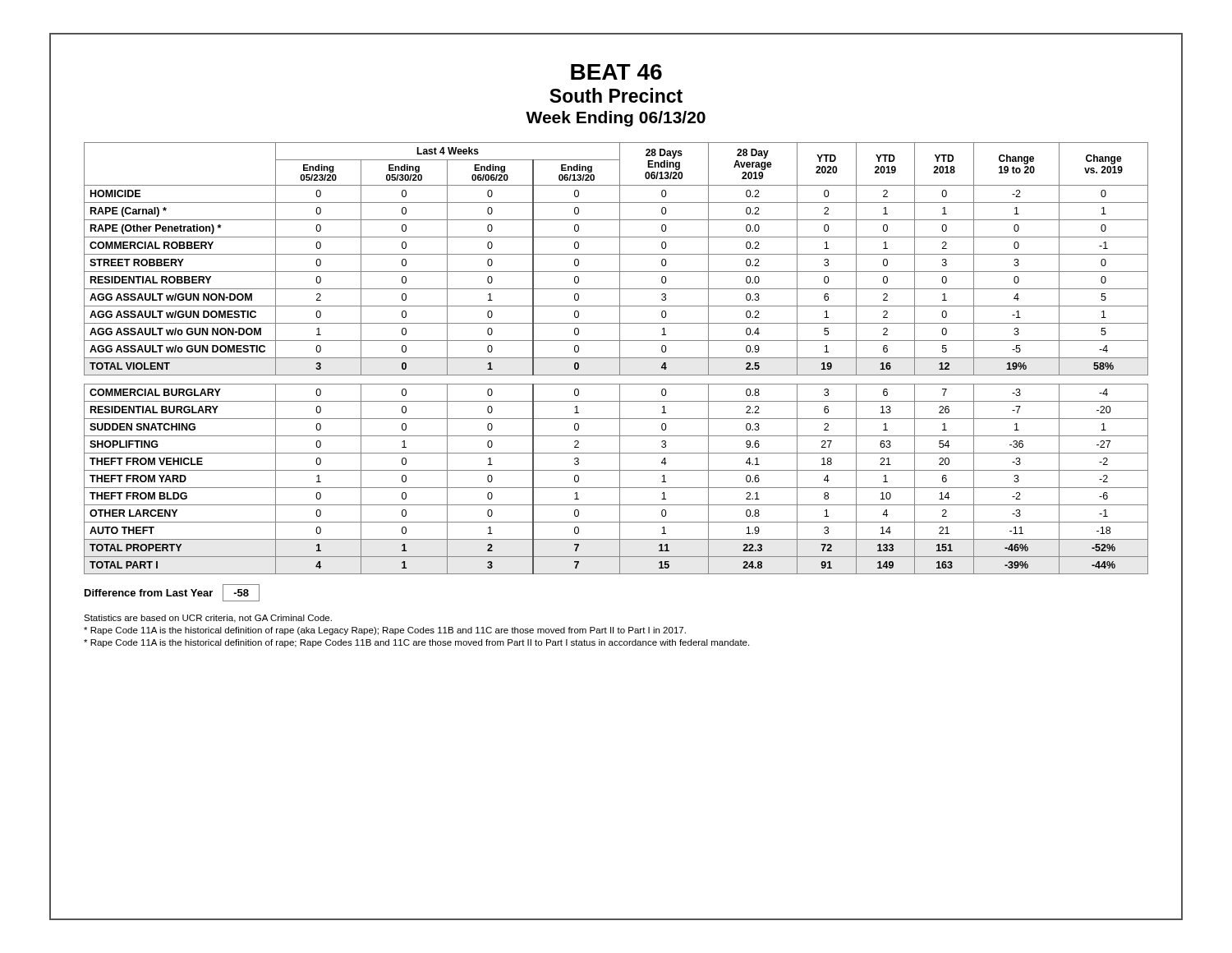Click on the table containing "TOTAL PROPERTY"

pyautogui.click(x=616, y=358)
